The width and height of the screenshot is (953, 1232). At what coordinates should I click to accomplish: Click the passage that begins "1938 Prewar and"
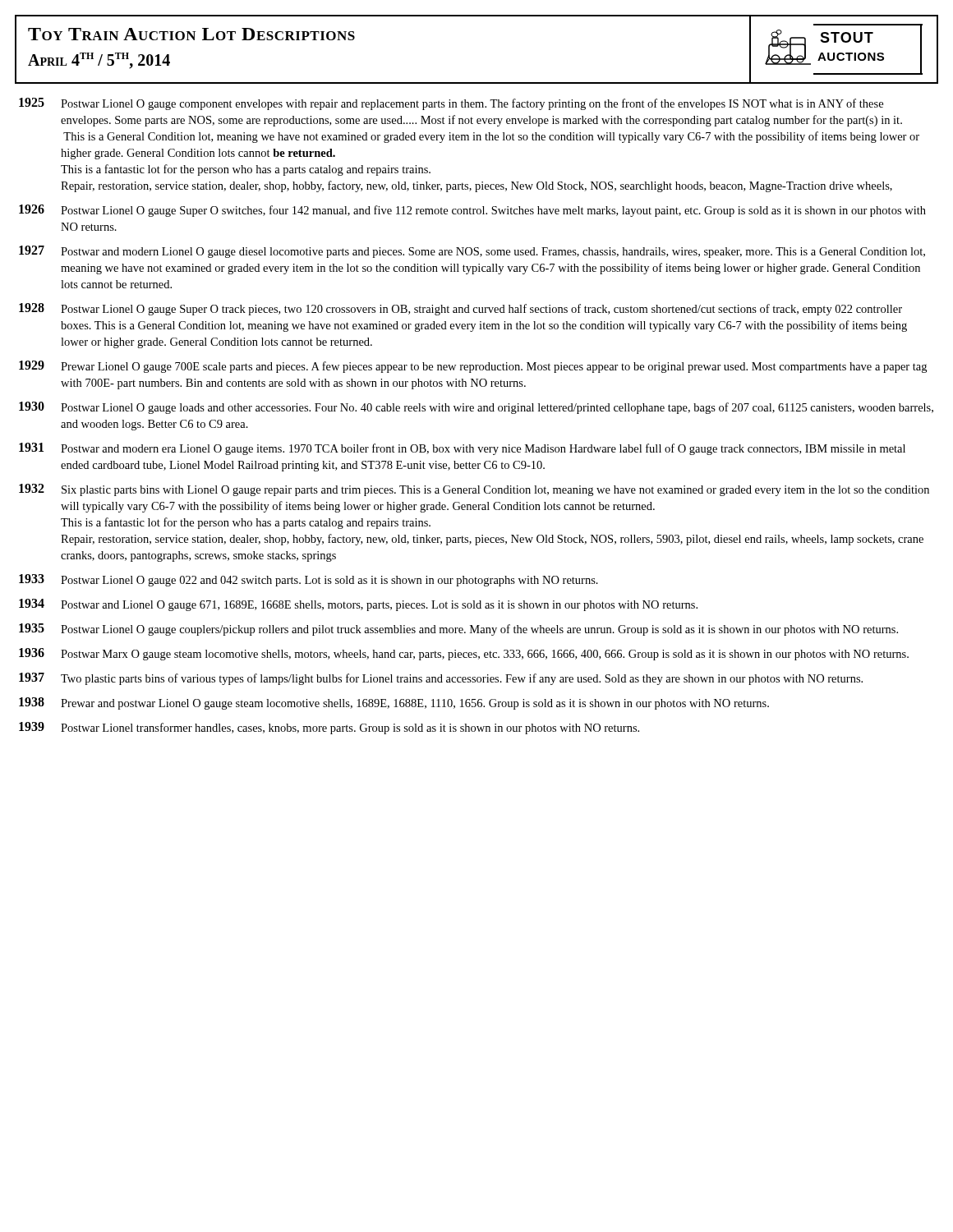476,703
